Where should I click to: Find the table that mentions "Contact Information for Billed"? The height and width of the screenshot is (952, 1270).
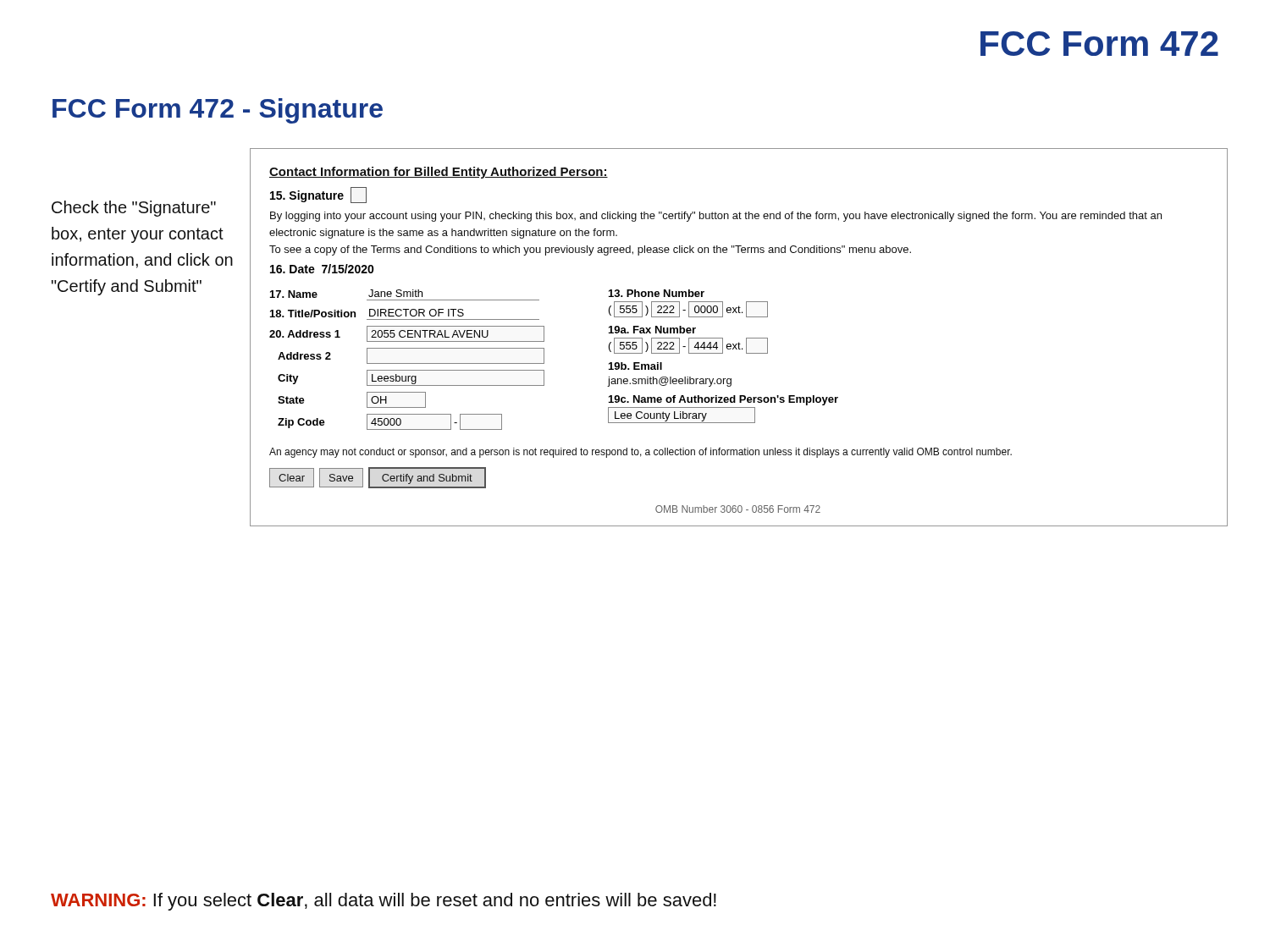pyautogui.click(x=739, y=337)
